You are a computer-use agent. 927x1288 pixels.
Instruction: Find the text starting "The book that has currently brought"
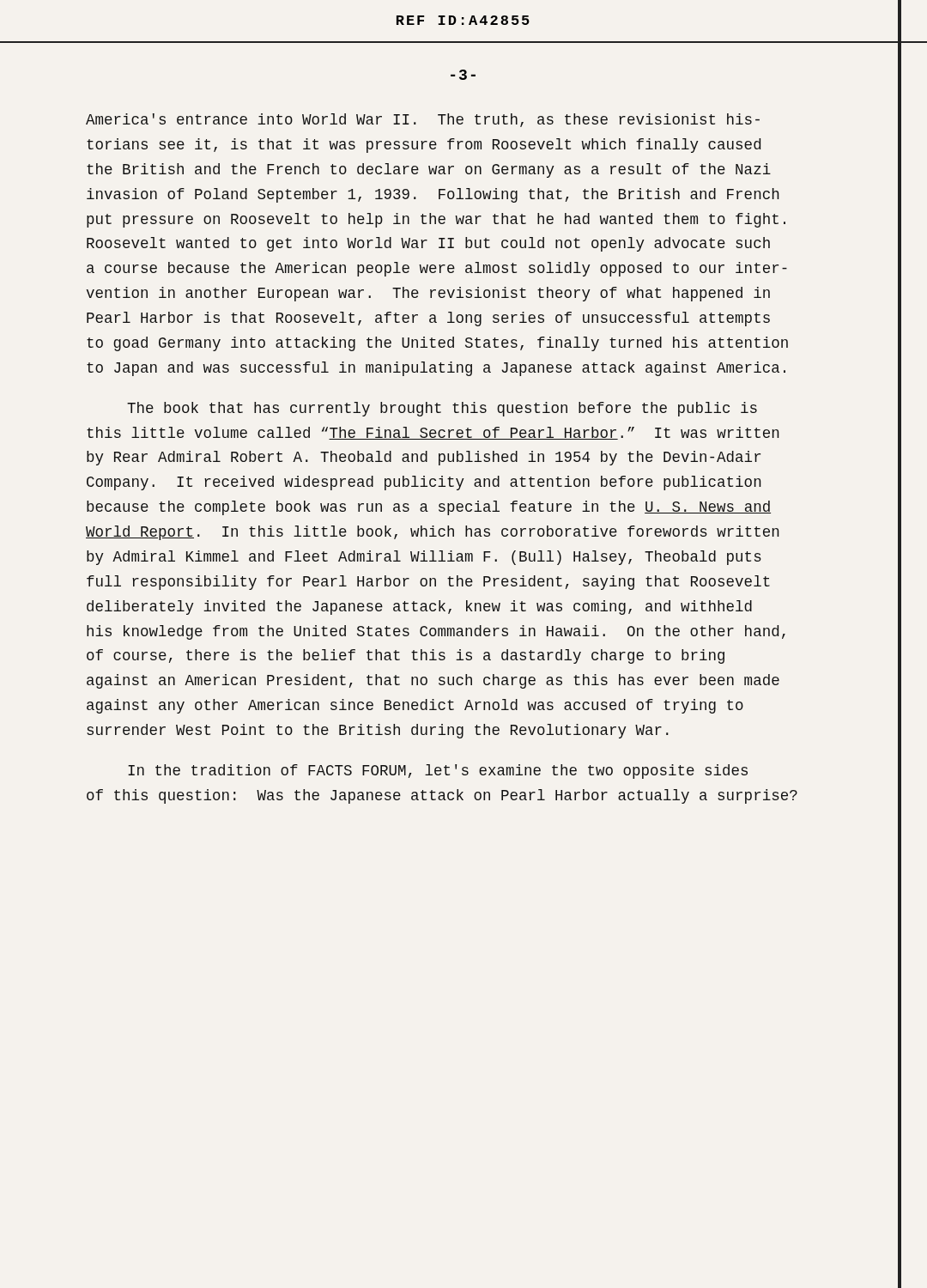click(x=464, y=570)
